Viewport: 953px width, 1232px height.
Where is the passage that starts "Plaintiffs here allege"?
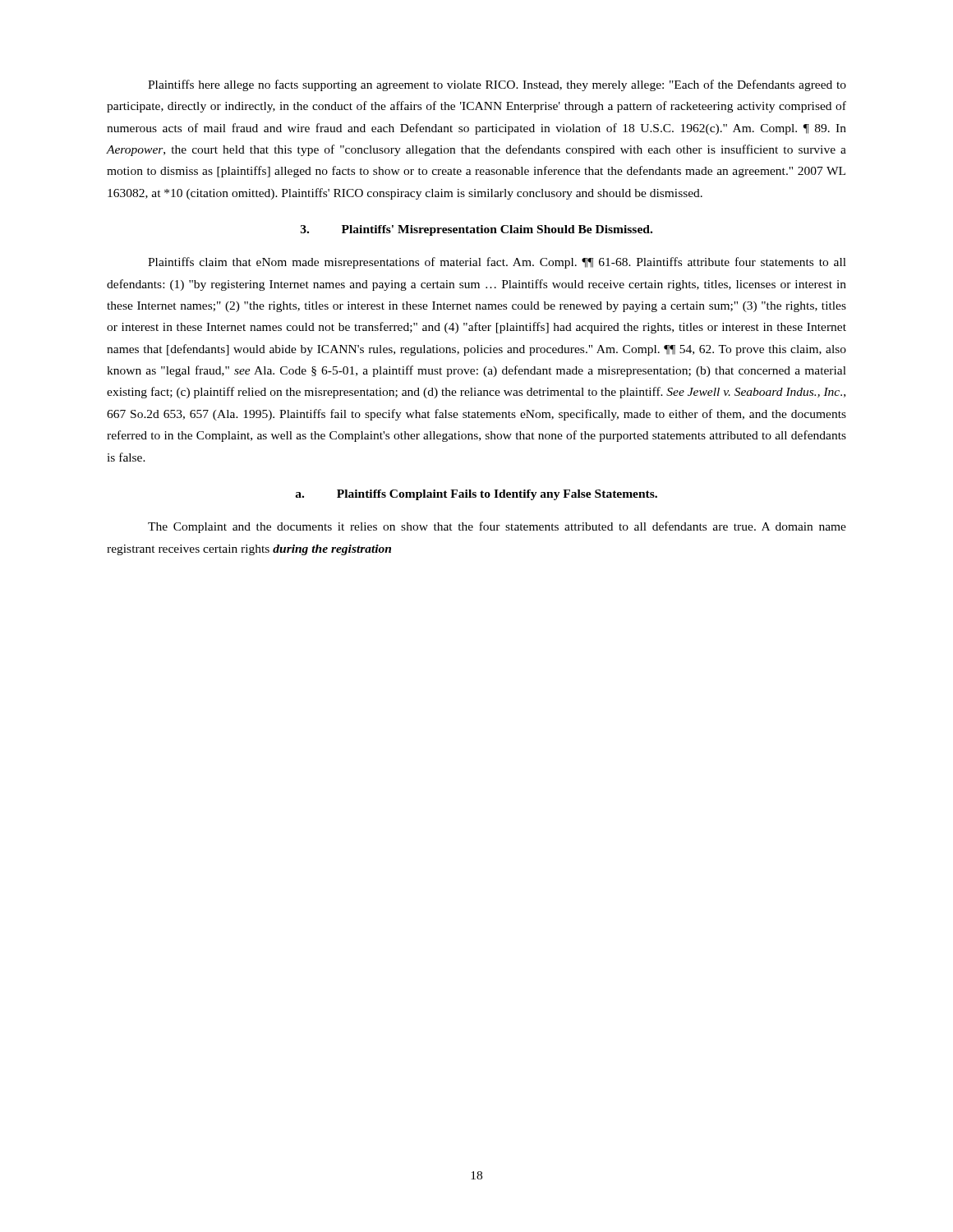click(x=476, y=139)
